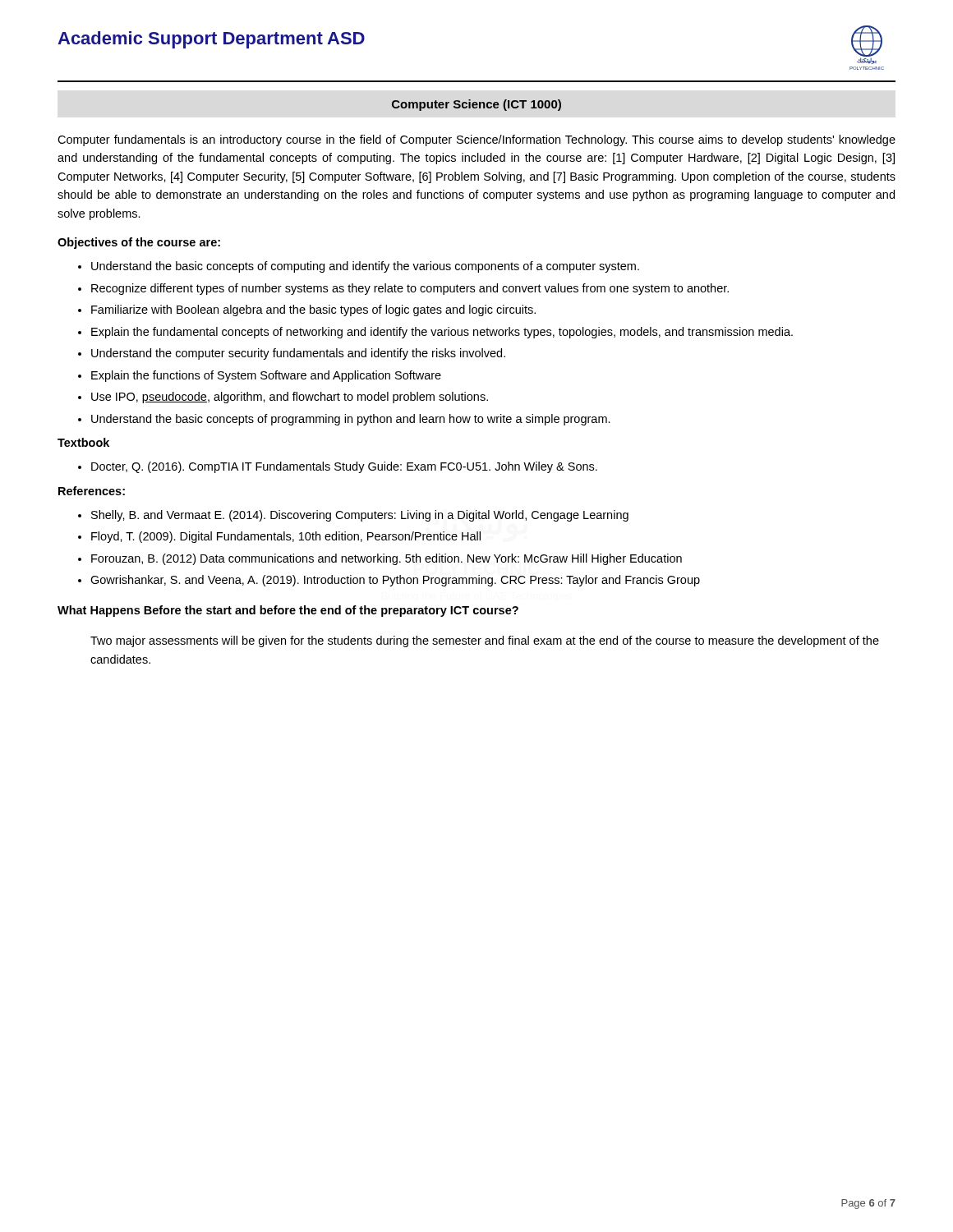Find the list item with the text "Understand the basic concepts of computing and identify"
The height and width of the screenshot is (1232, 953).
point(365,266)
